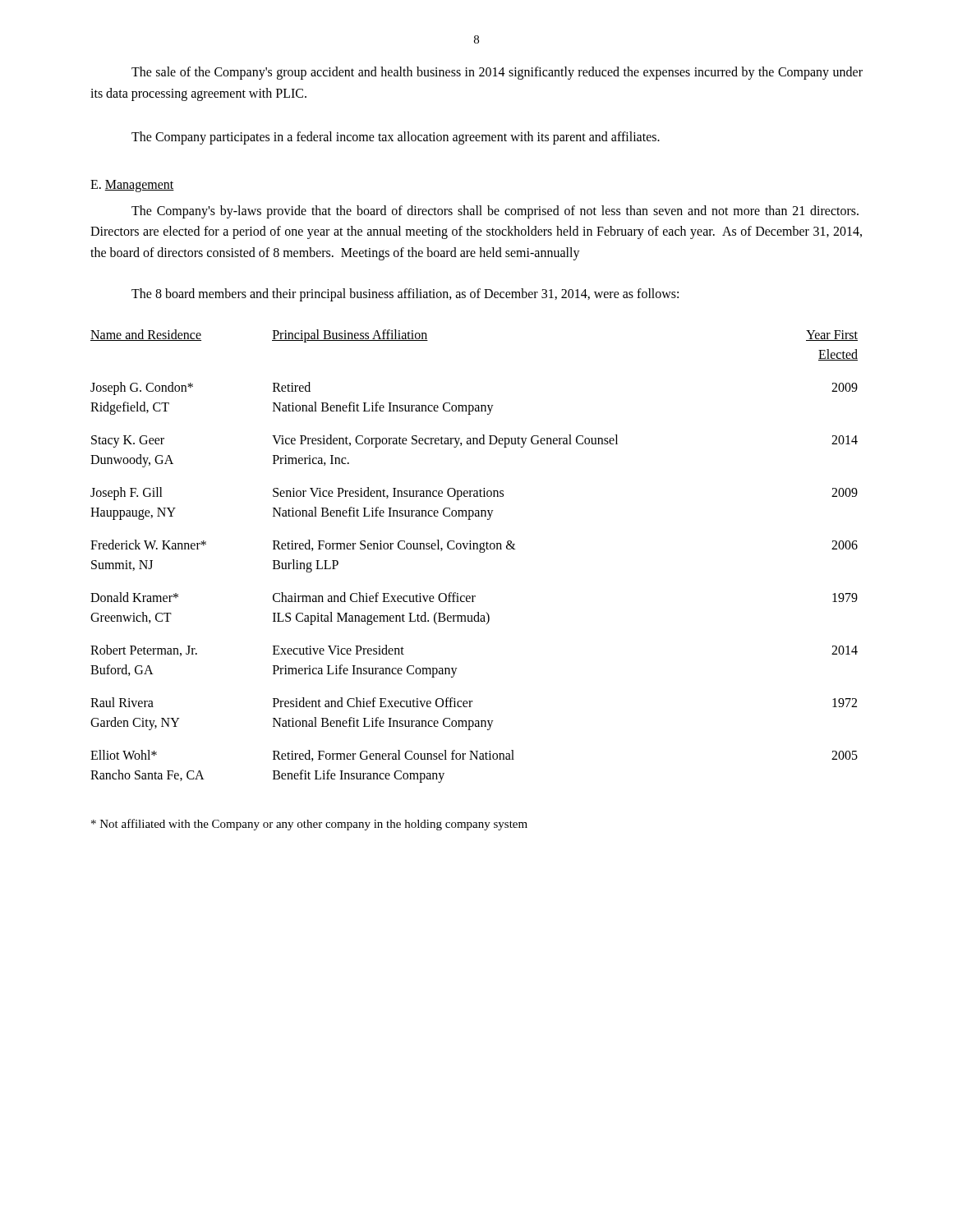Screen dimensions: 1232x953
Task: Find the table that mentions "Chairman and Chief Executive"
Action: click(476, 555)
